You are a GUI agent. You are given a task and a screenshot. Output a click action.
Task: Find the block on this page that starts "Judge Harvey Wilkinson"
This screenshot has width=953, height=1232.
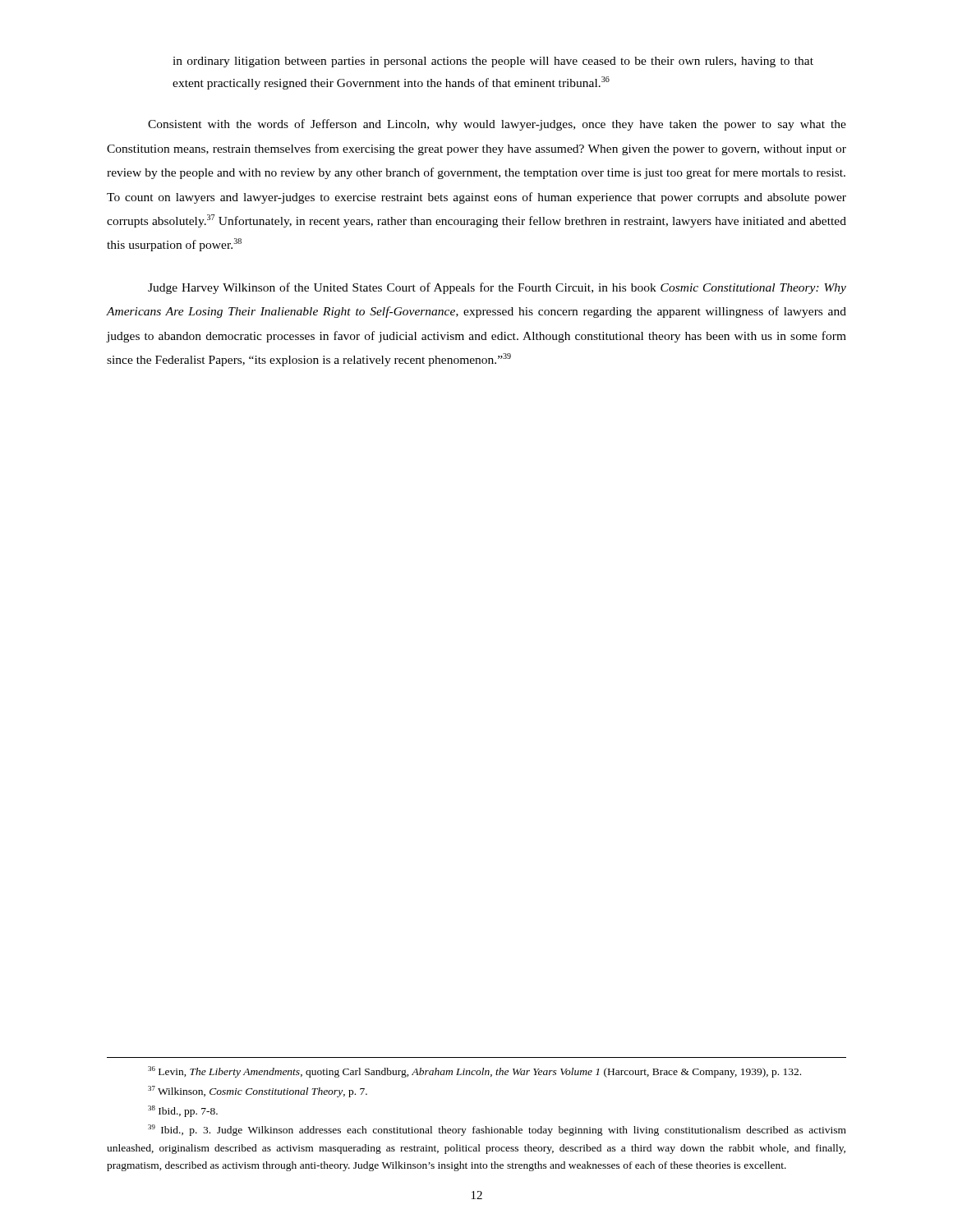click(x=476, y=323)
